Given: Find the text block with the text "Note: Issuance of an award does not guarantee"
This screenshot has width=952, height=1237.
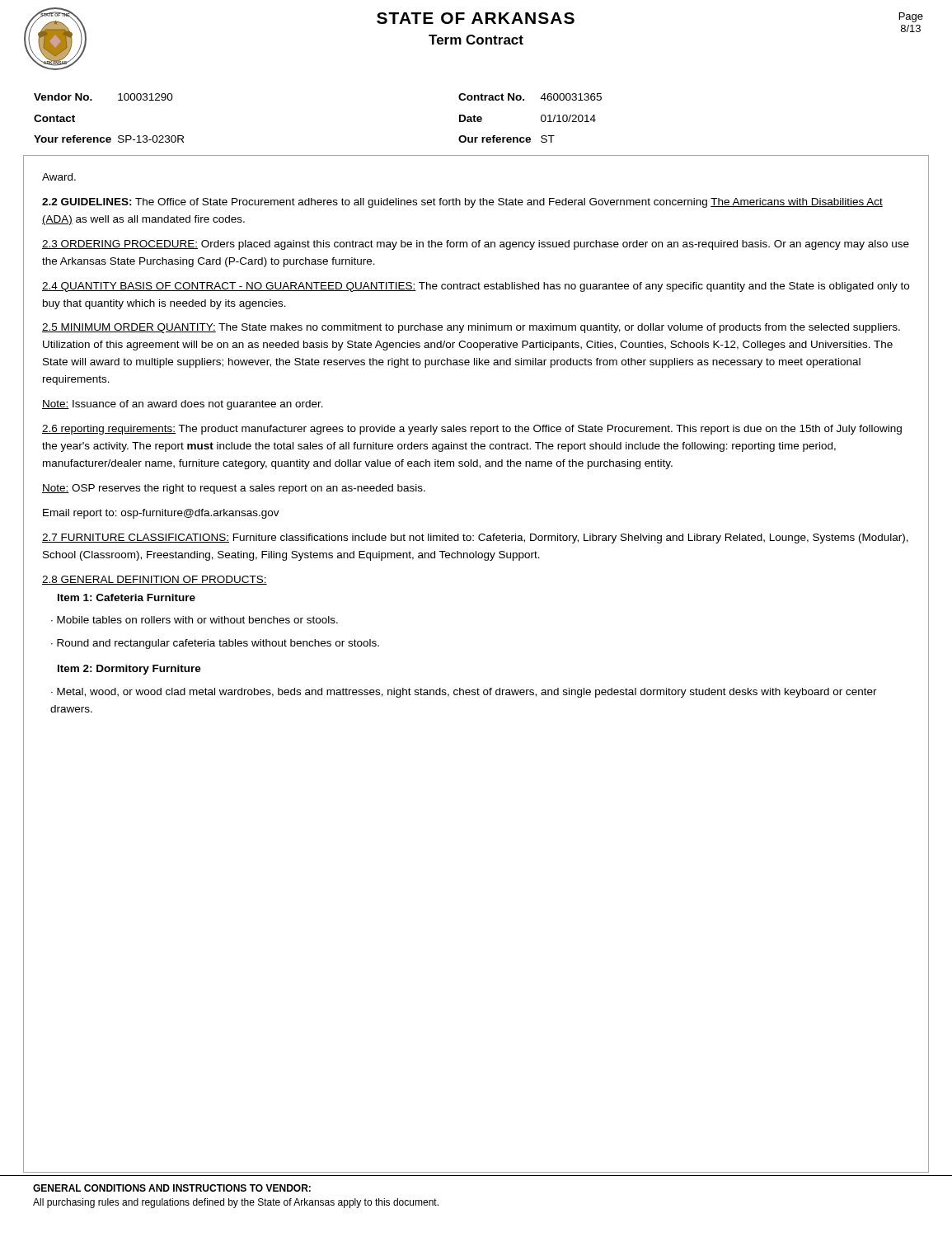Looking at the screenshot, I should pyautogui.click(x=183, y=404).
